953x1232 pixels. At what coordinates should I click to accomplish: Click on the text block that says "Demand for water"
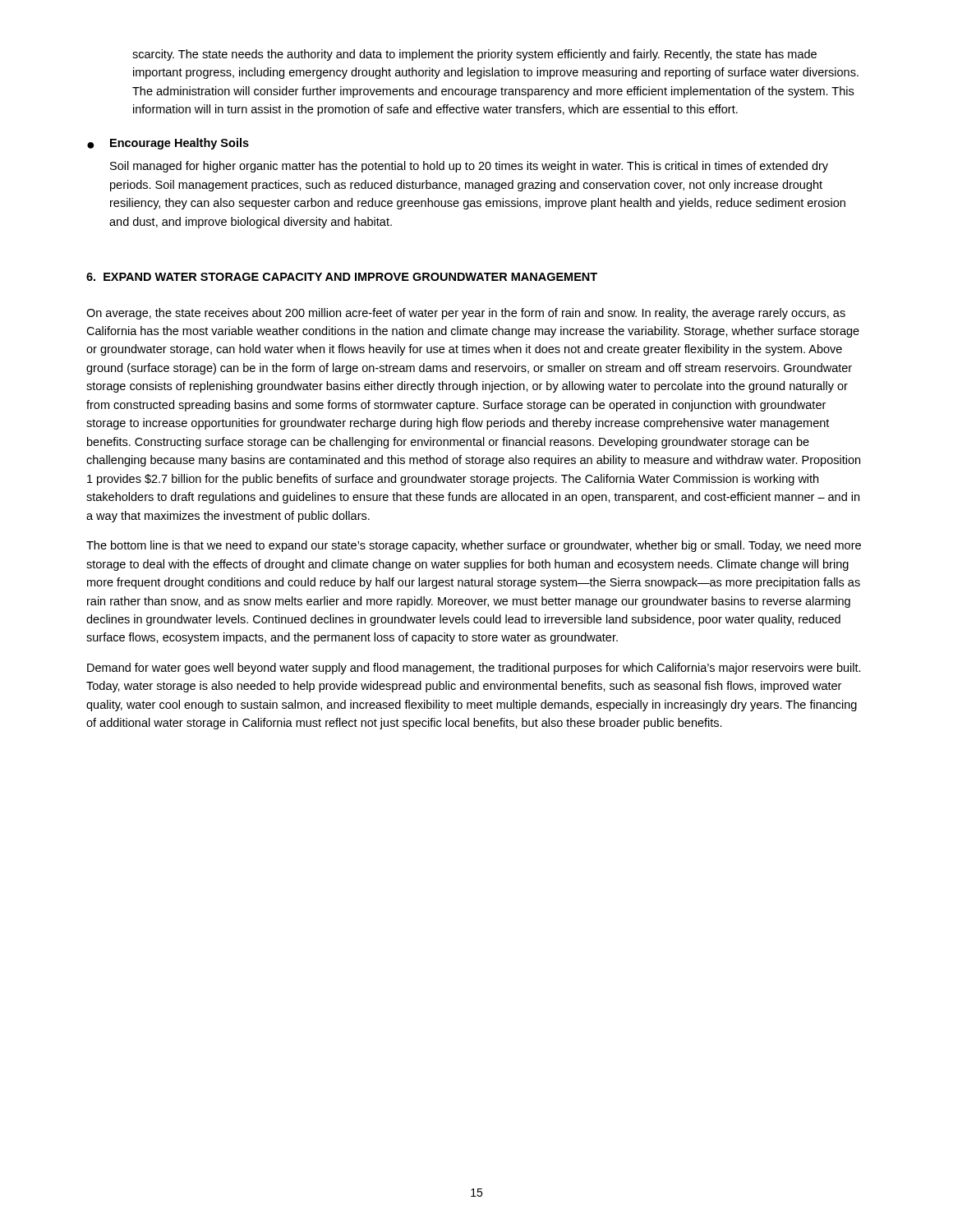point(476,696)
